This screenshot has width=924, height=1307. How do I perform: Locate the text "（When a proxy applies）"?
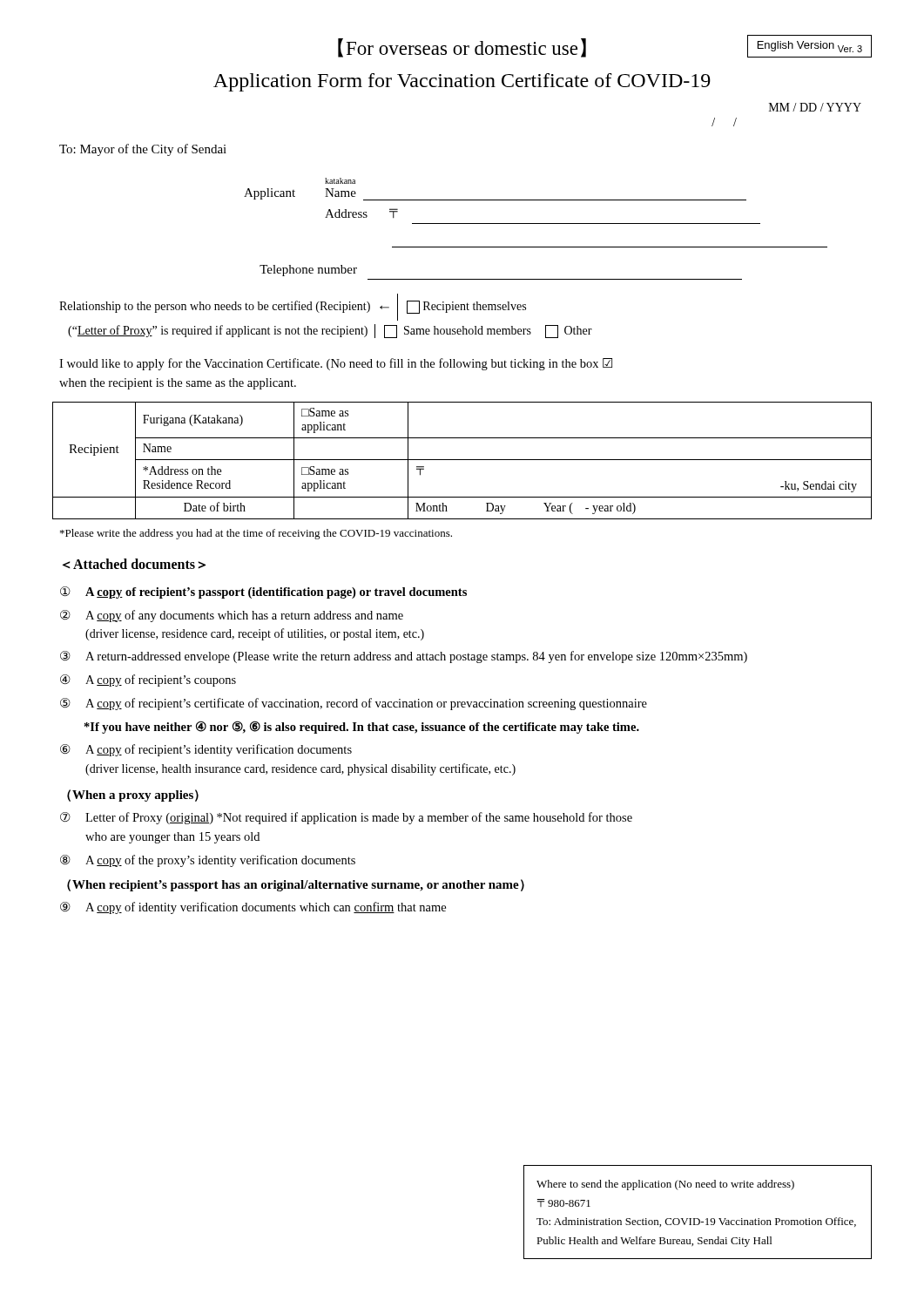133,795
